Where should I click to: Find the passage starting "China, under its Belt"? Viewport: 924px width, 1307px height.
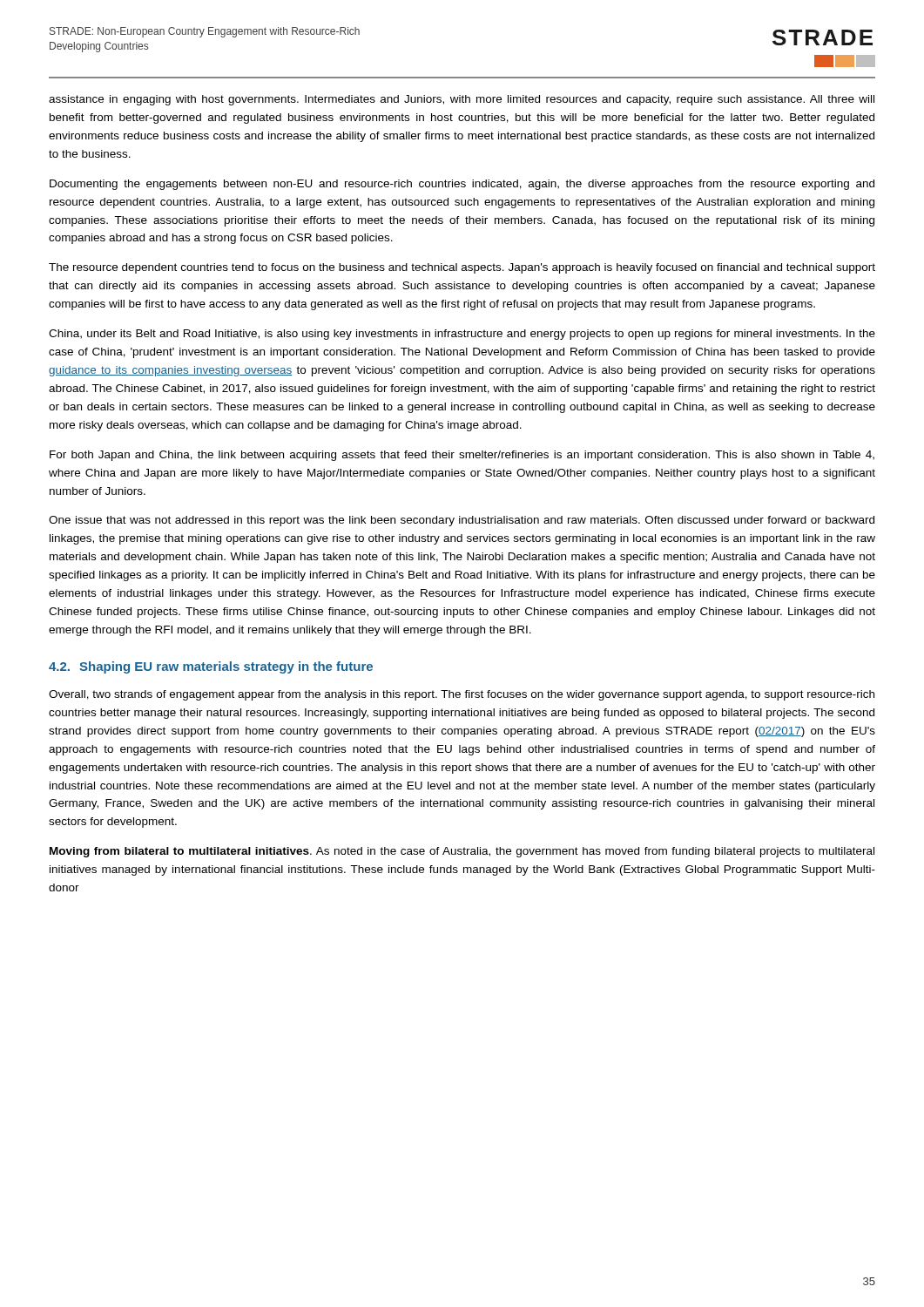[462, 379]
